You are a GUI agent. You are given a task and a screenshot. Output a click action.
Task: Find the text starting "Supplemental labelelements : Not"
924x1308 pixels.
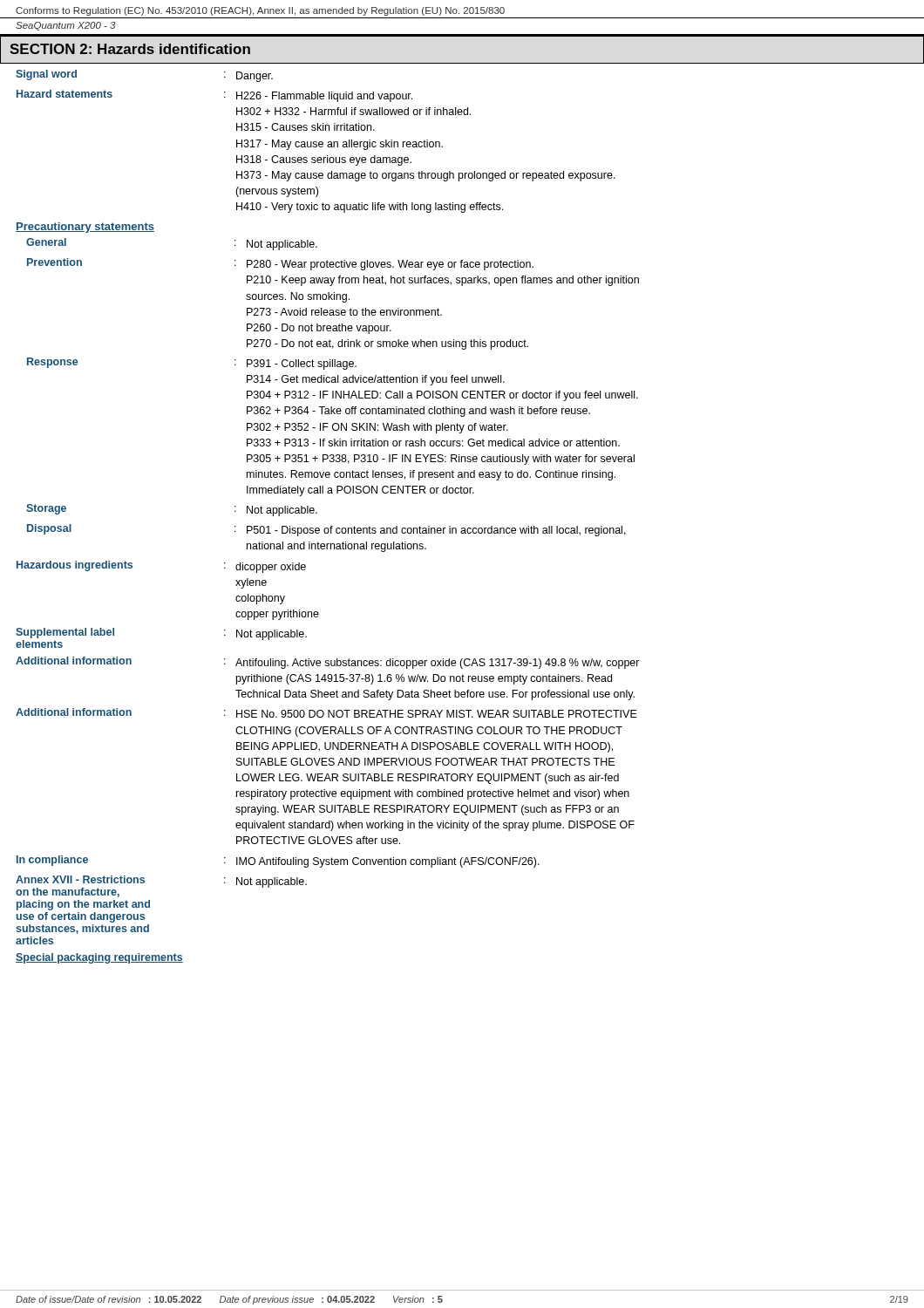point(41,635)
